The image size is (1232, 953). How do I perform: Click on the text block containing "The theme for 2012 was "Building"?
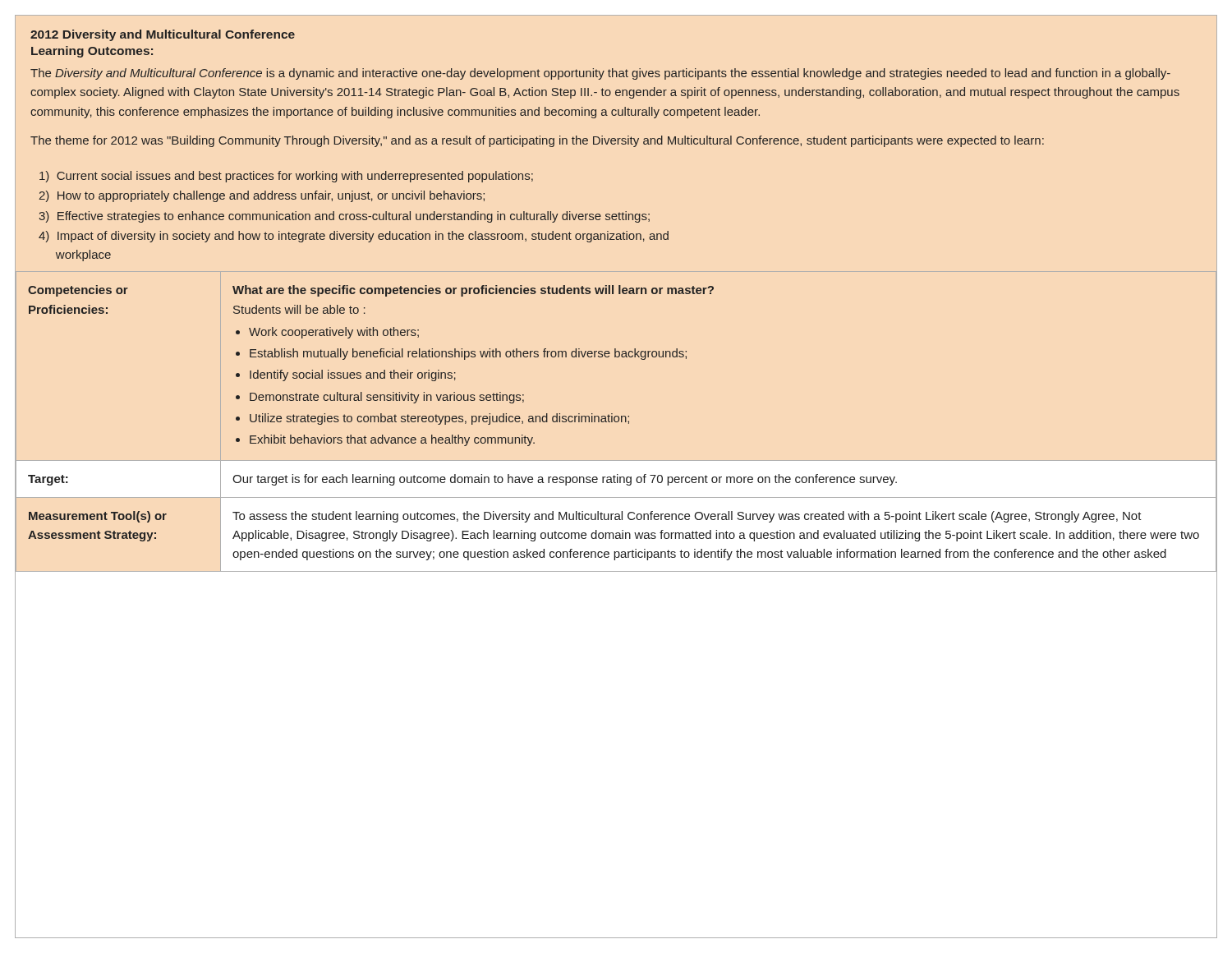538,140
